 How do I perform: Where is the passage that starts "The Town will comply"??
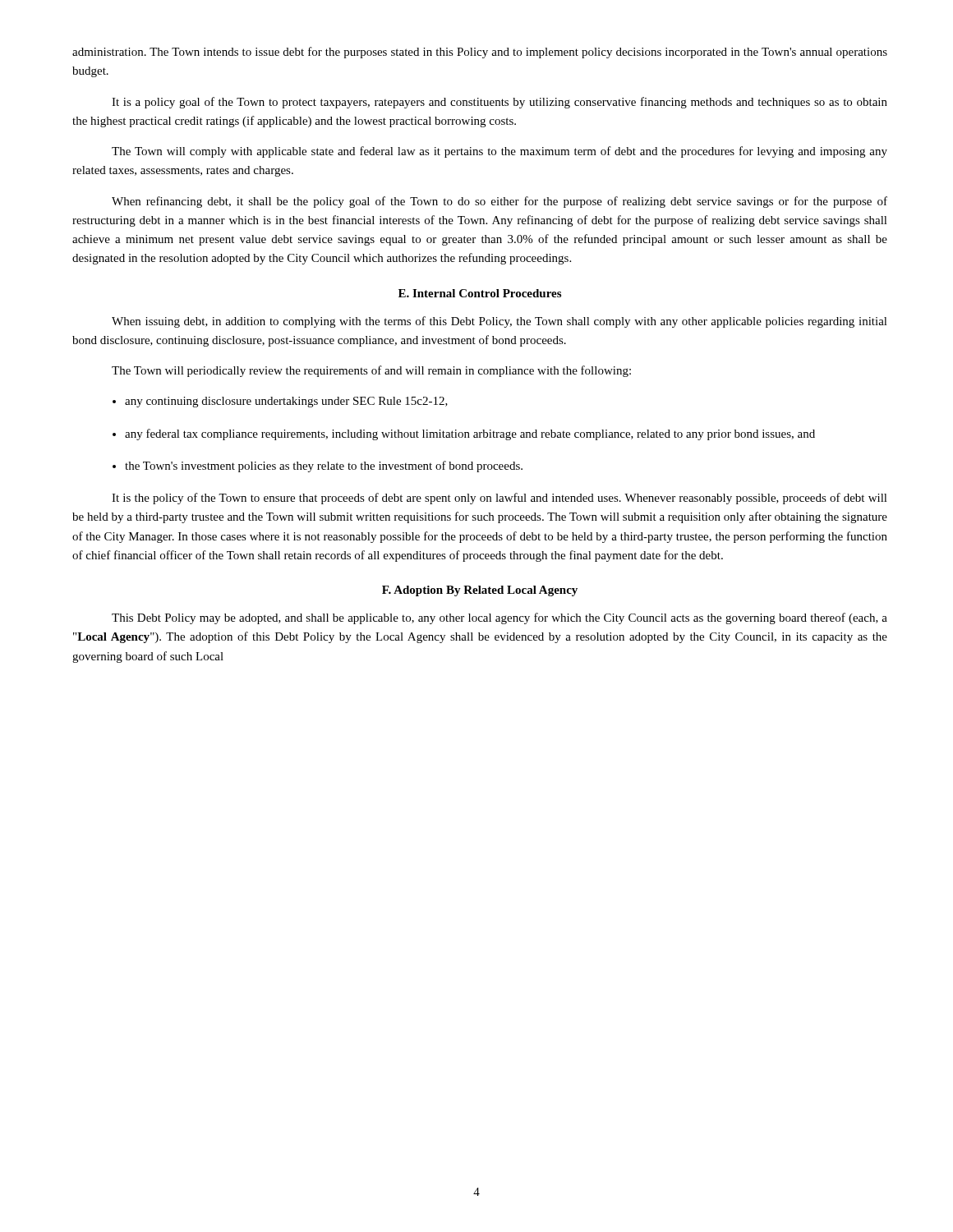click(x=480, y=161)
